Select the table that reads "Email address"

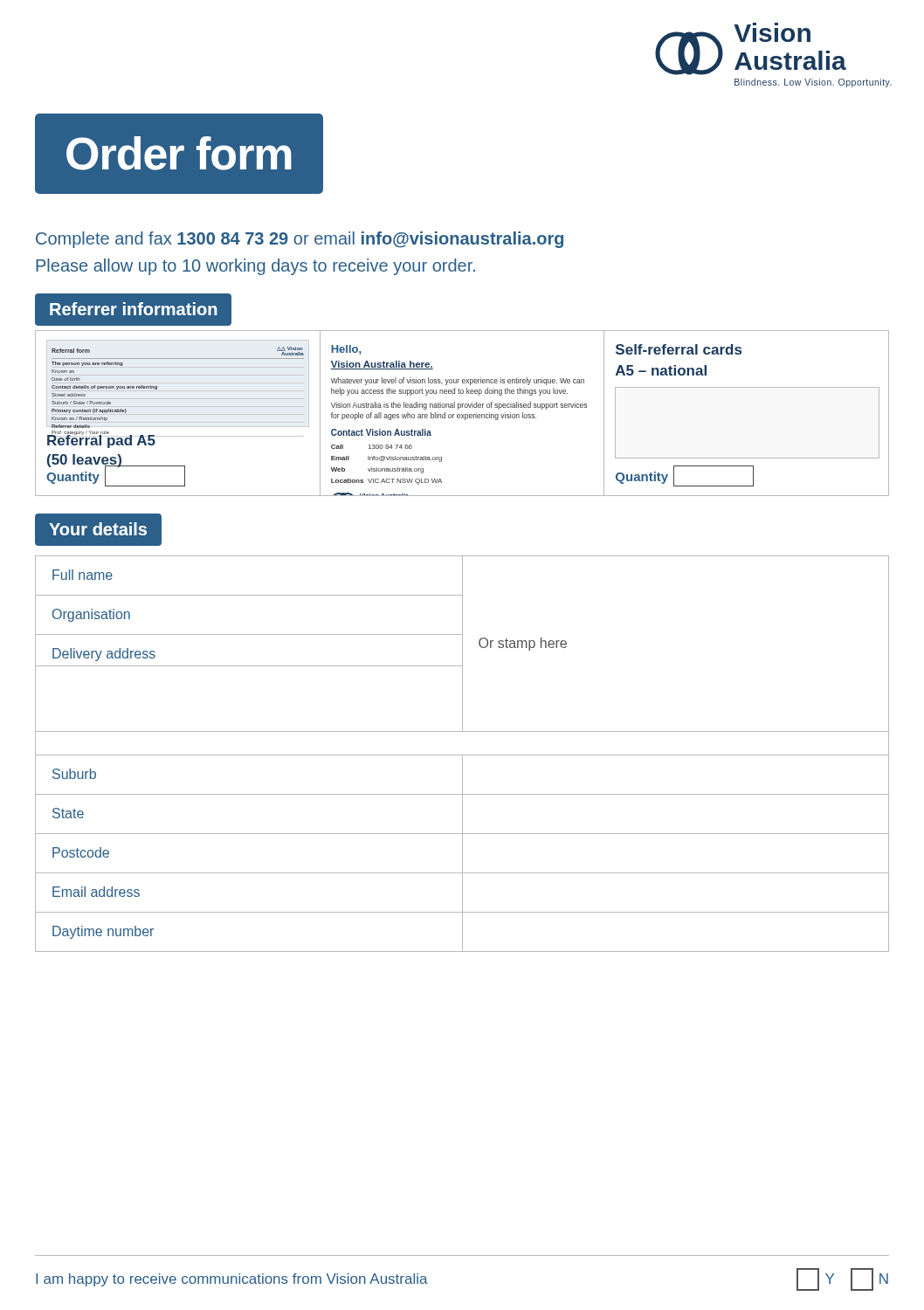[x=462, y=754]
